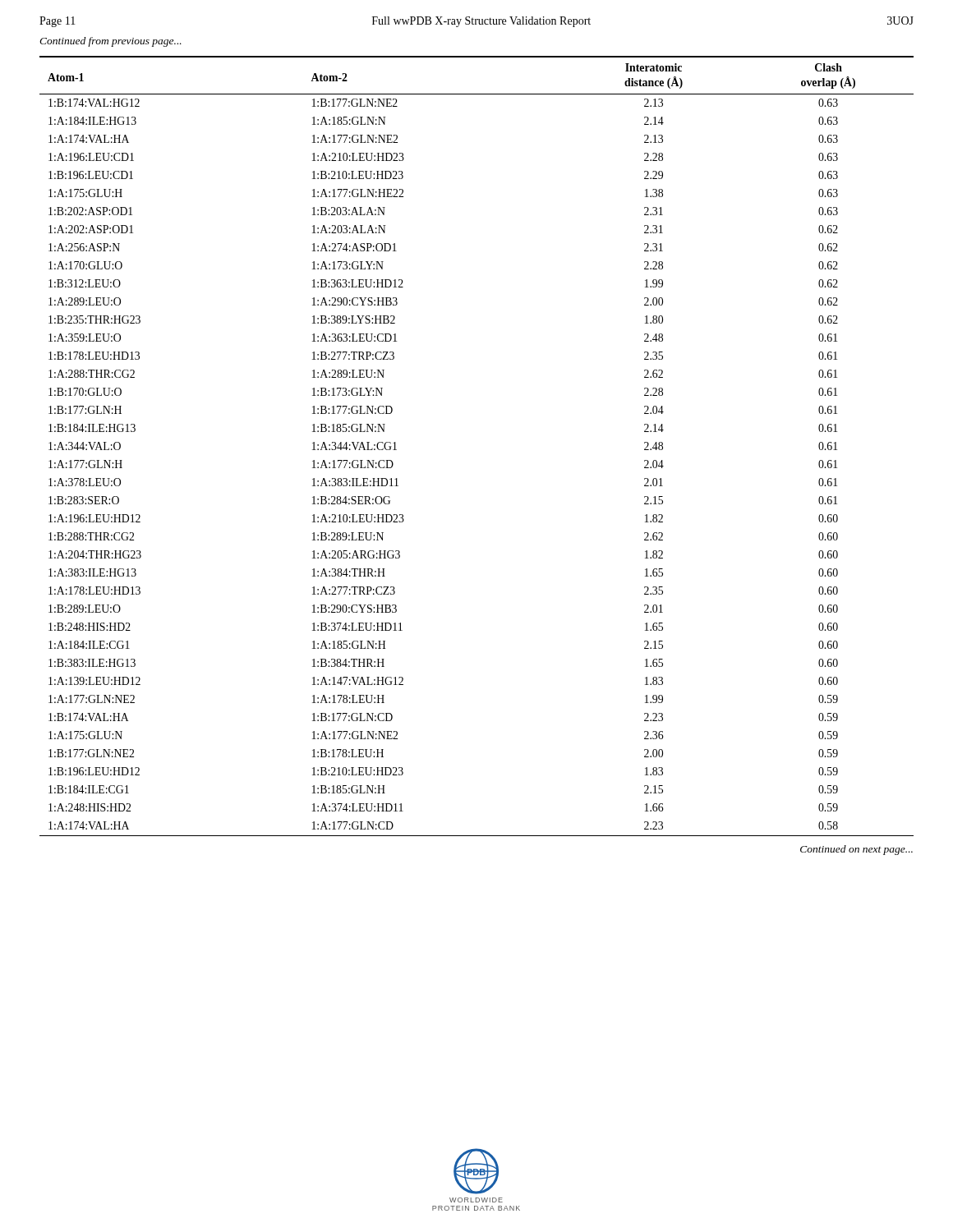This screenshot has width=953, height=1232.
Task: Locate a table
Action: [x=476, y=446]
